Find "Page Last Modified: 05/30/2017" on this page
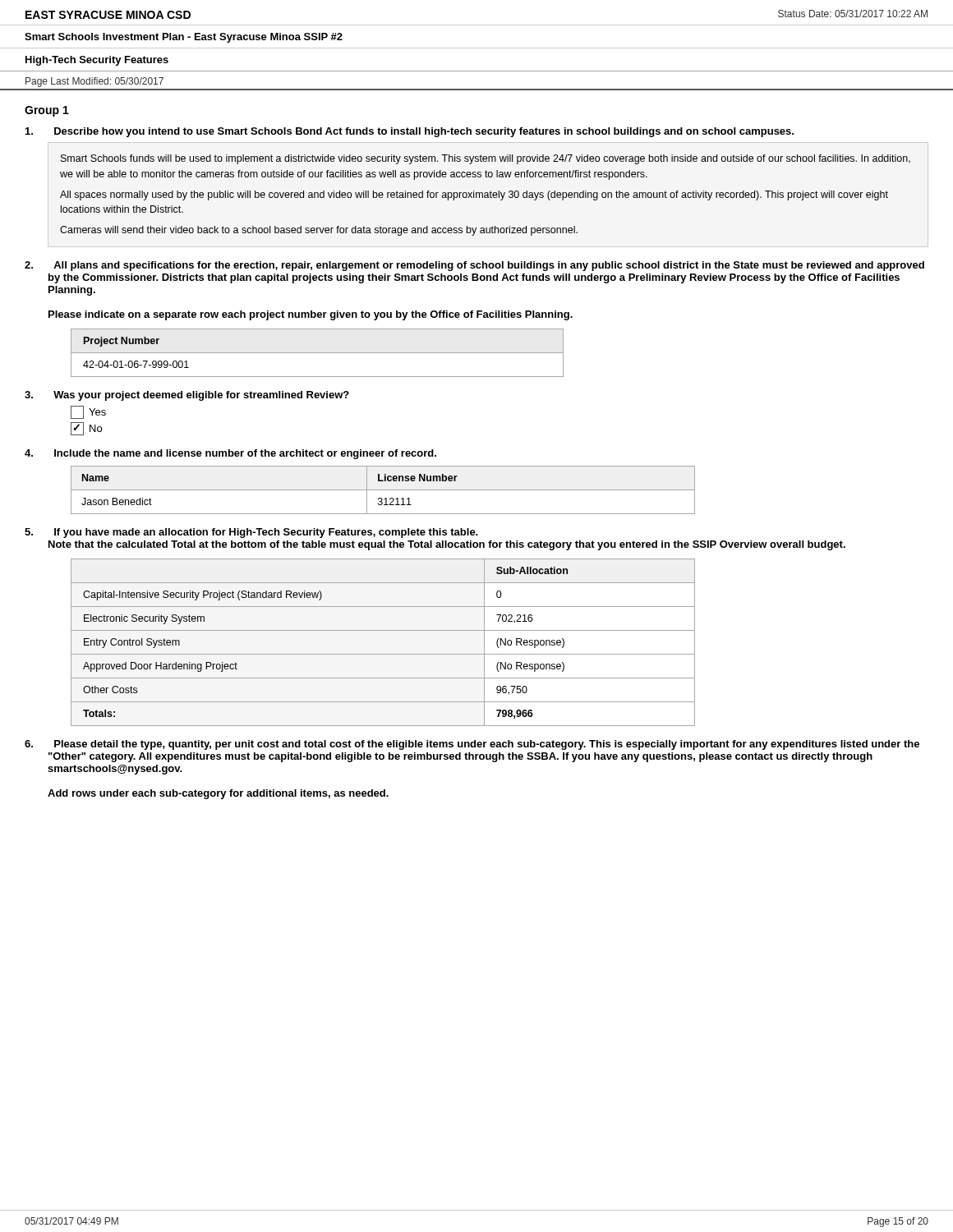This screenshot has width=953, height=1232. 94,81
